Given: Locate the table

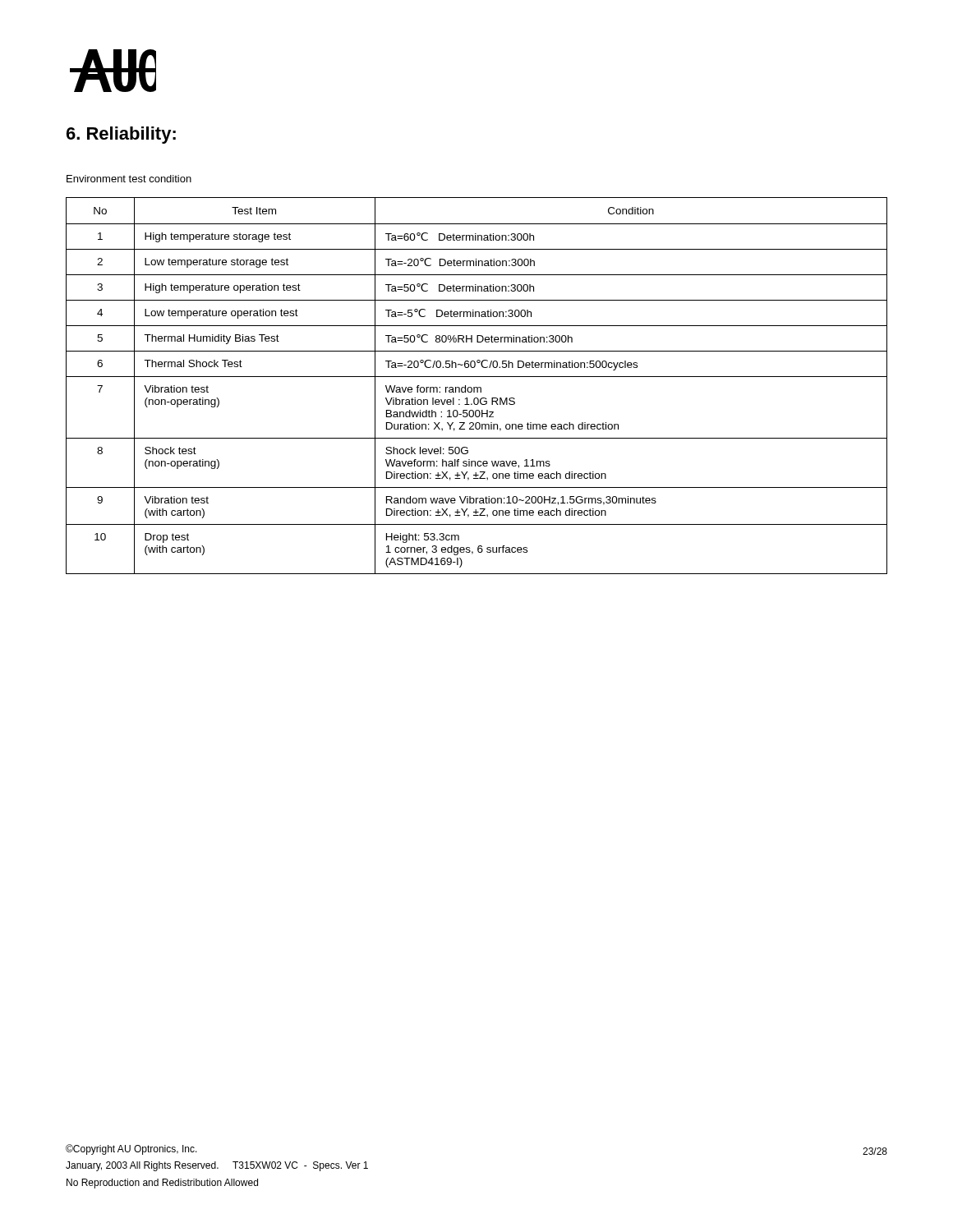Looking at the screenshot, I should click(x=476, y=386).
